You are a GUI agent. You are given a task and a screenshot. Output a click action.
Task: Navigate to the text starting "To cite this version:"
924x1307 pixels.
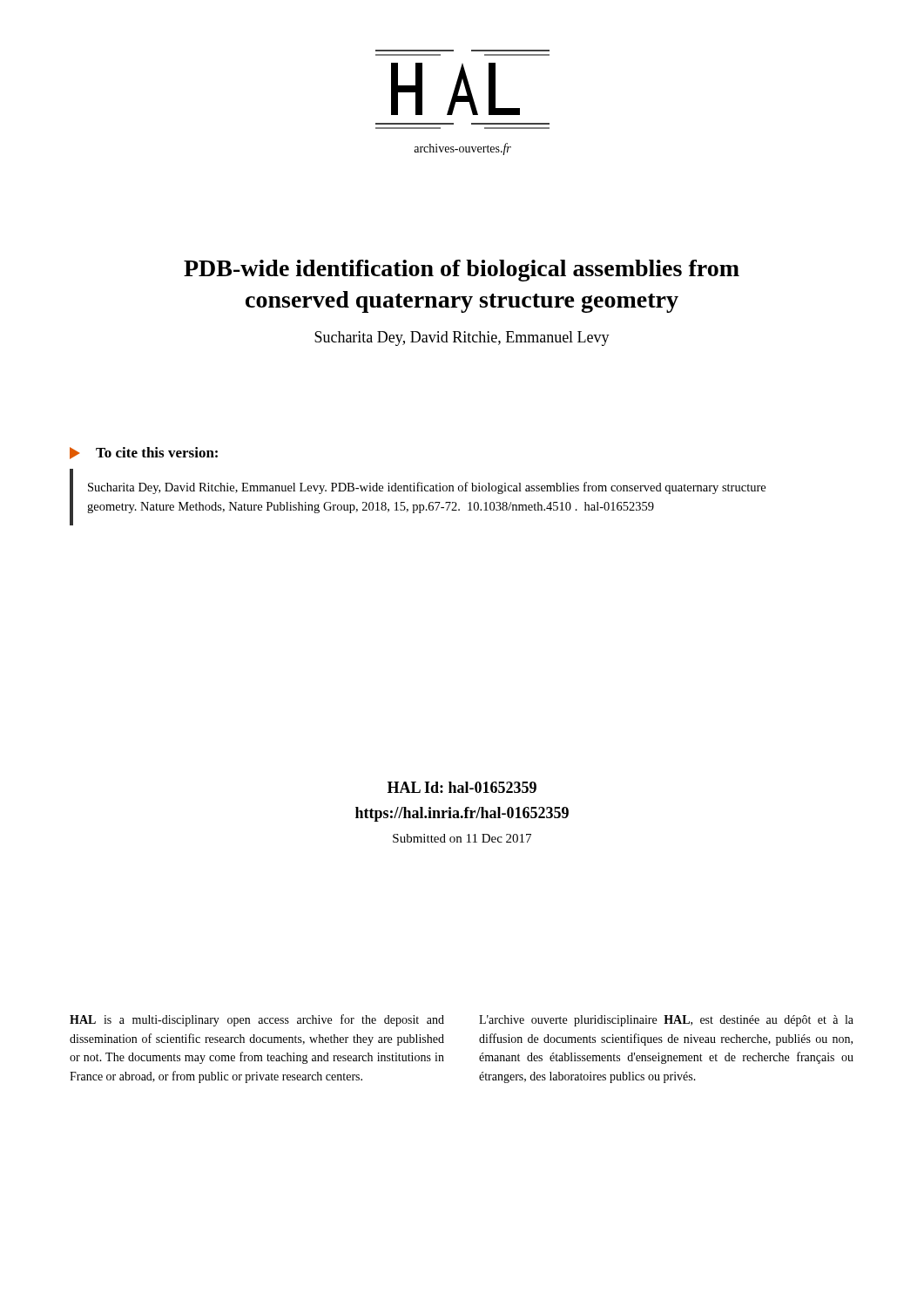tap(144, 453)
